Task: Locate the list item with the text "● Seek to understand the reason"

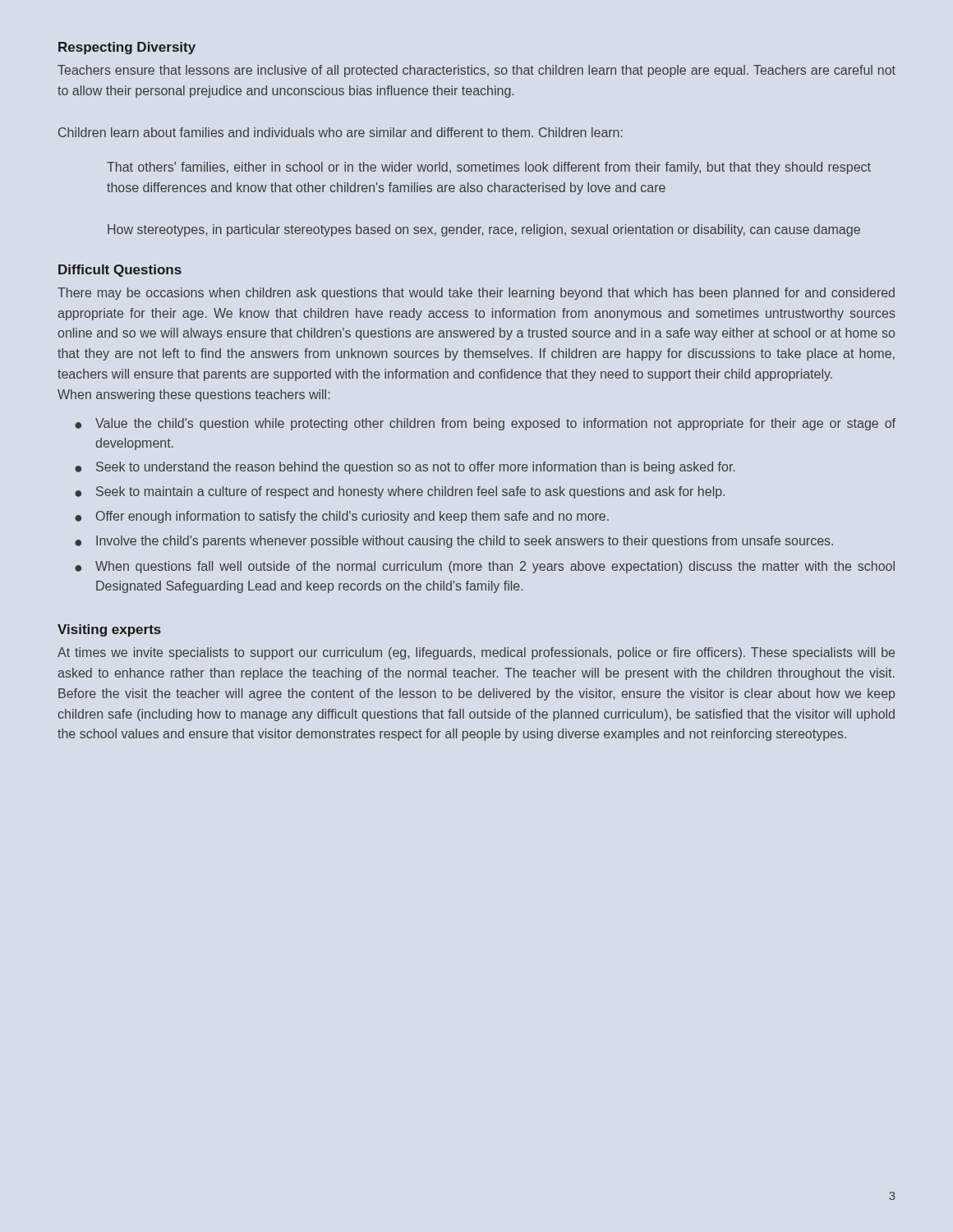Action: coord(485,468)
